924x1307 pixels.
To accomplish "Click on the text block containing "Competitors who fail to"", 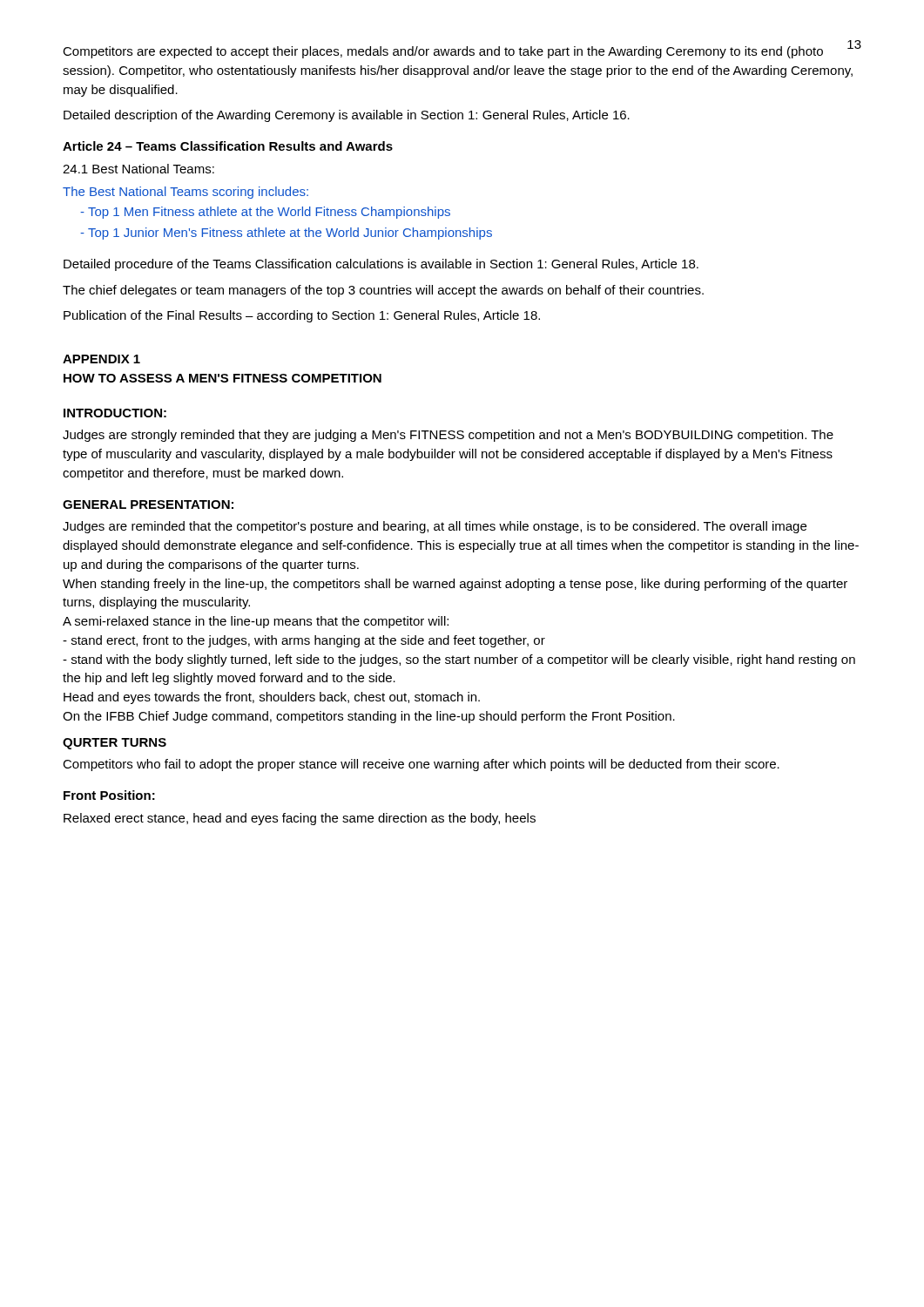I will coord(421,764).
